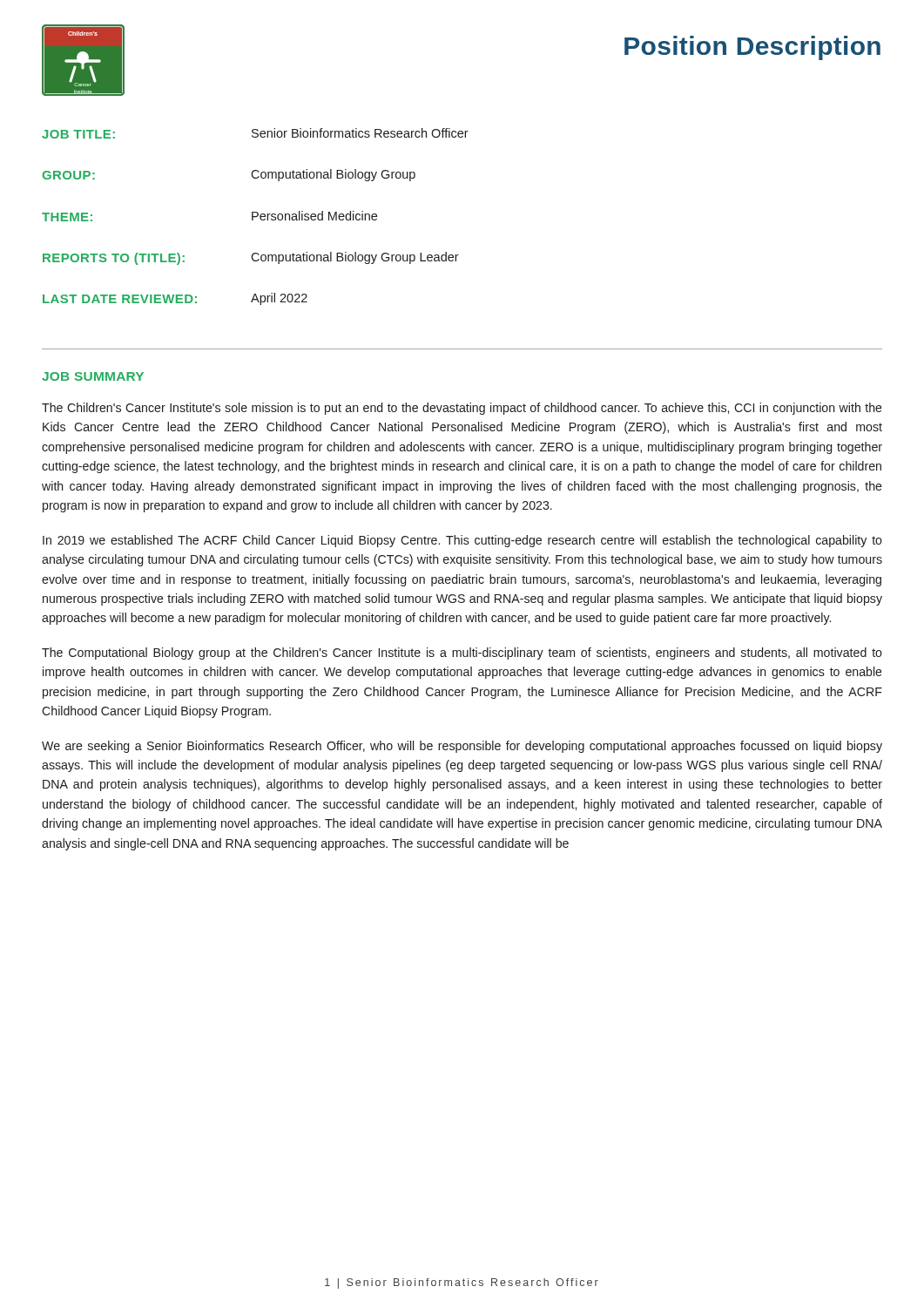Point to "THEME: Personalised Medicine"
Viewport: 924px width, 1307px height.
pos(64,217)
